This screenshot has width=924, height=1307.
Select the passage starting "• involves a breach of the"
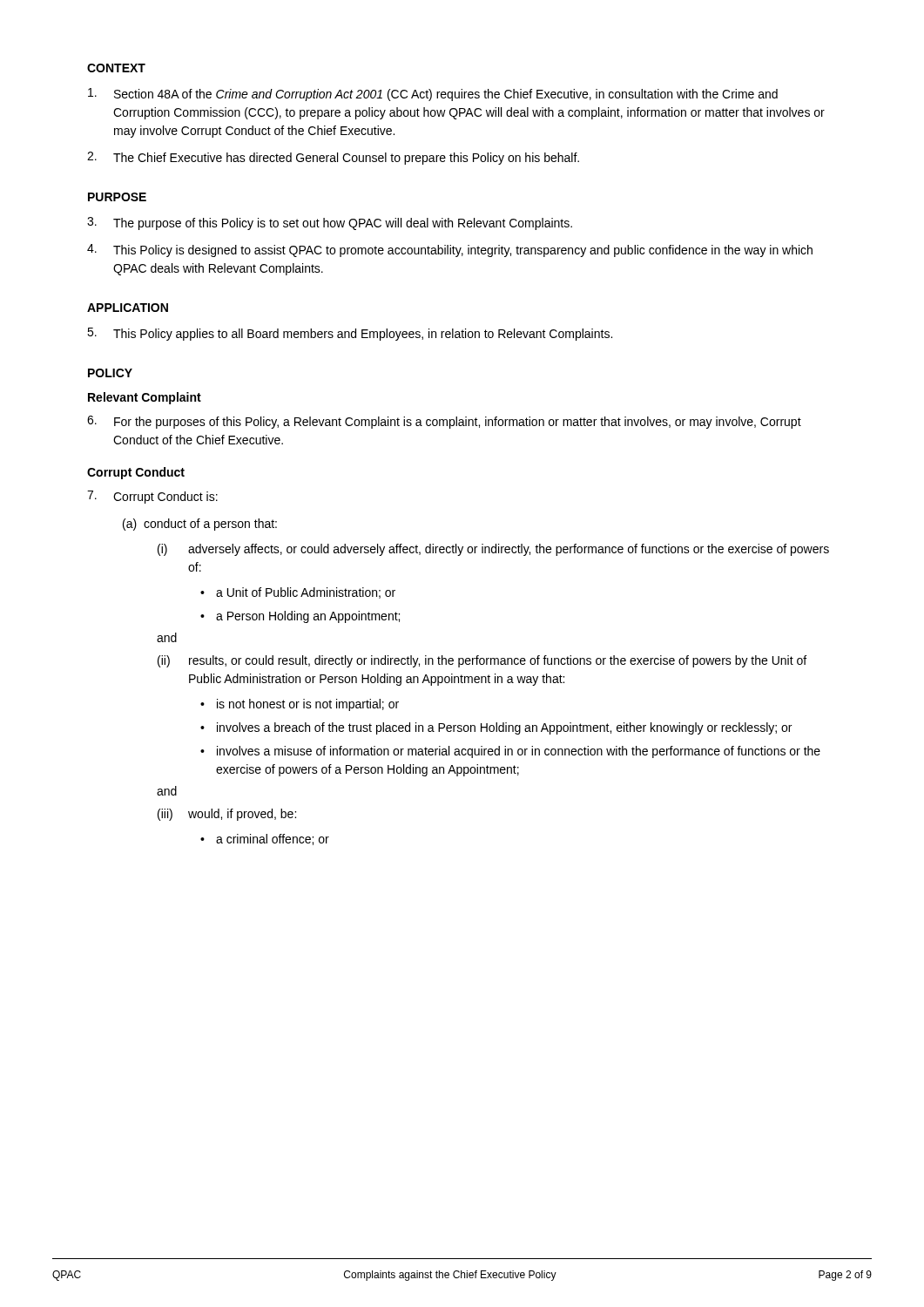496,728
